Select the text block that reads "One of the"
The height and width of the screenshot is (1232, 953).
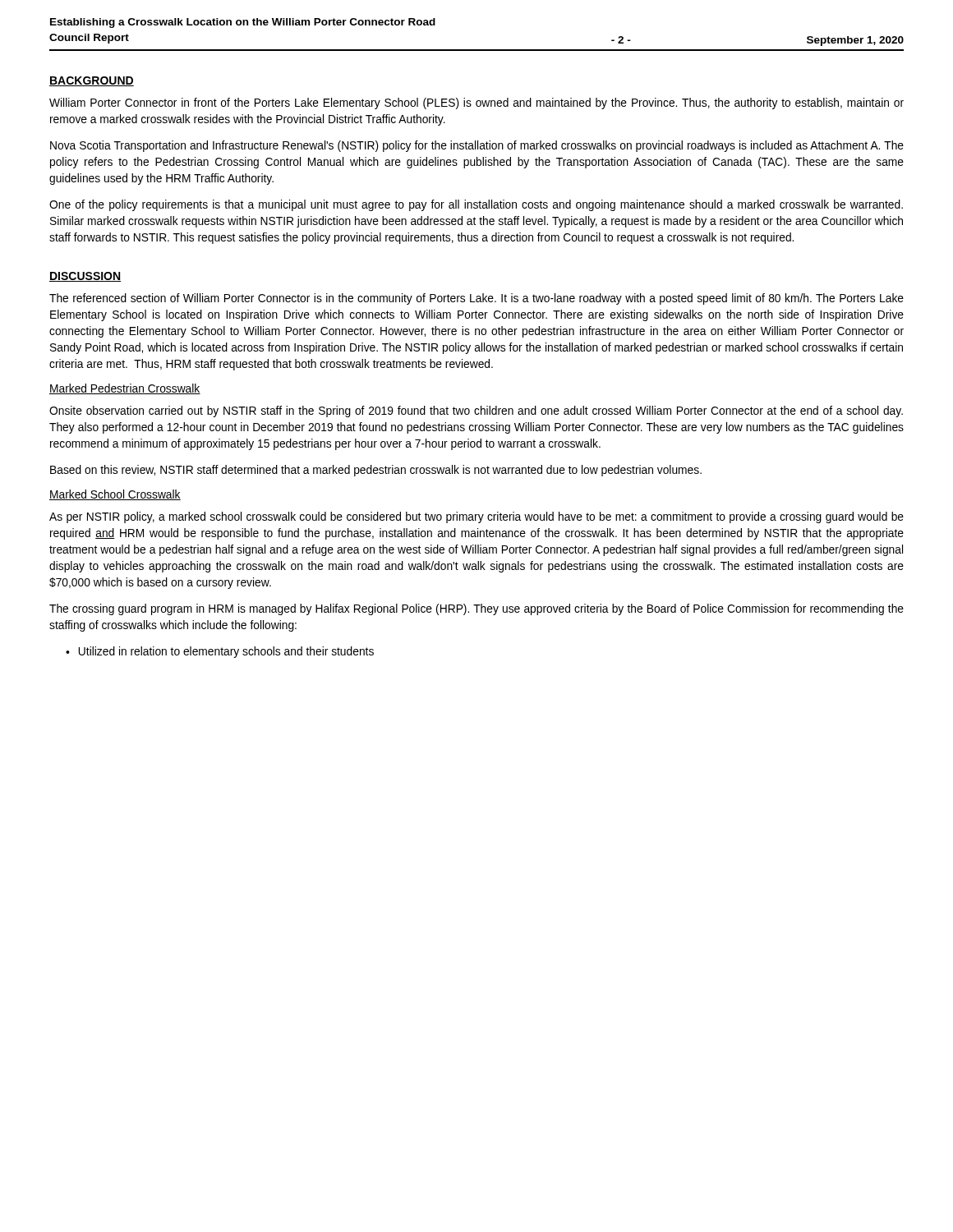pos(476,221)
